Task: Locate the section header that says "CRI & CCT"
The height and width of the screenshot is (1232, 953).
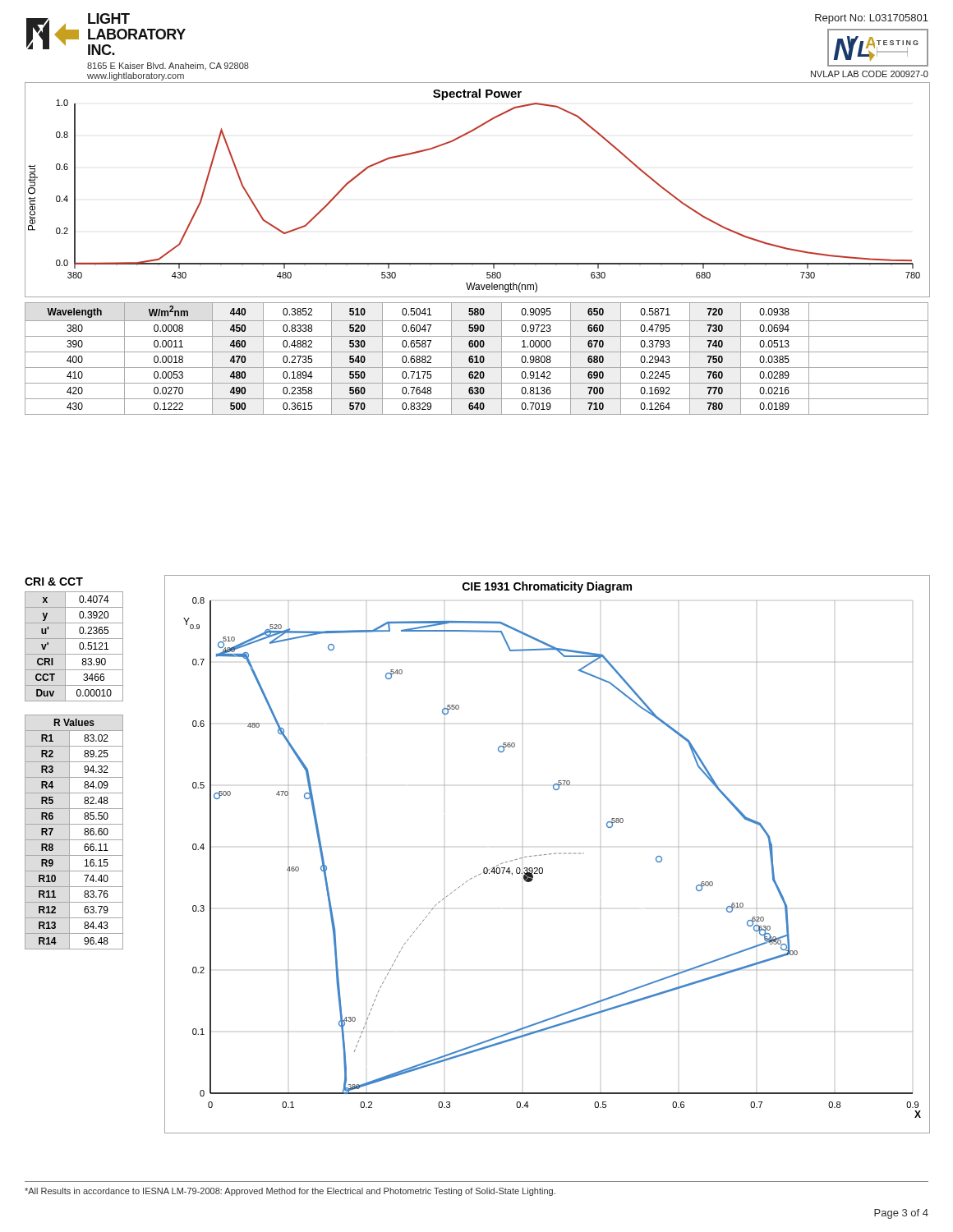Action: tap(54, 582)
